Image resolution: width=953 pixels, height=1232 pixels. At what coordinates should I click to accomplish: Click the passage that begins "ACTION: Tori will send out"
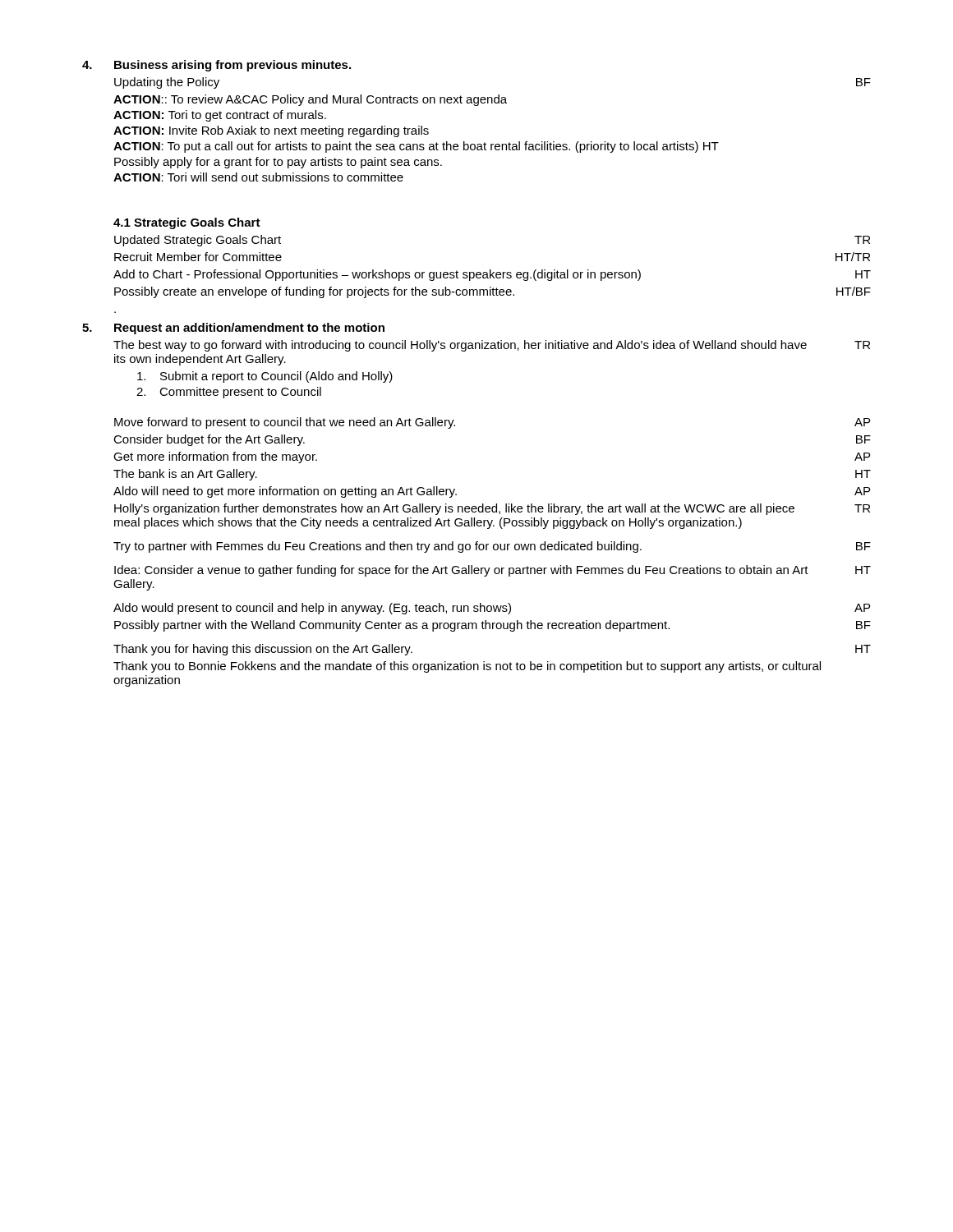point(258,177)
